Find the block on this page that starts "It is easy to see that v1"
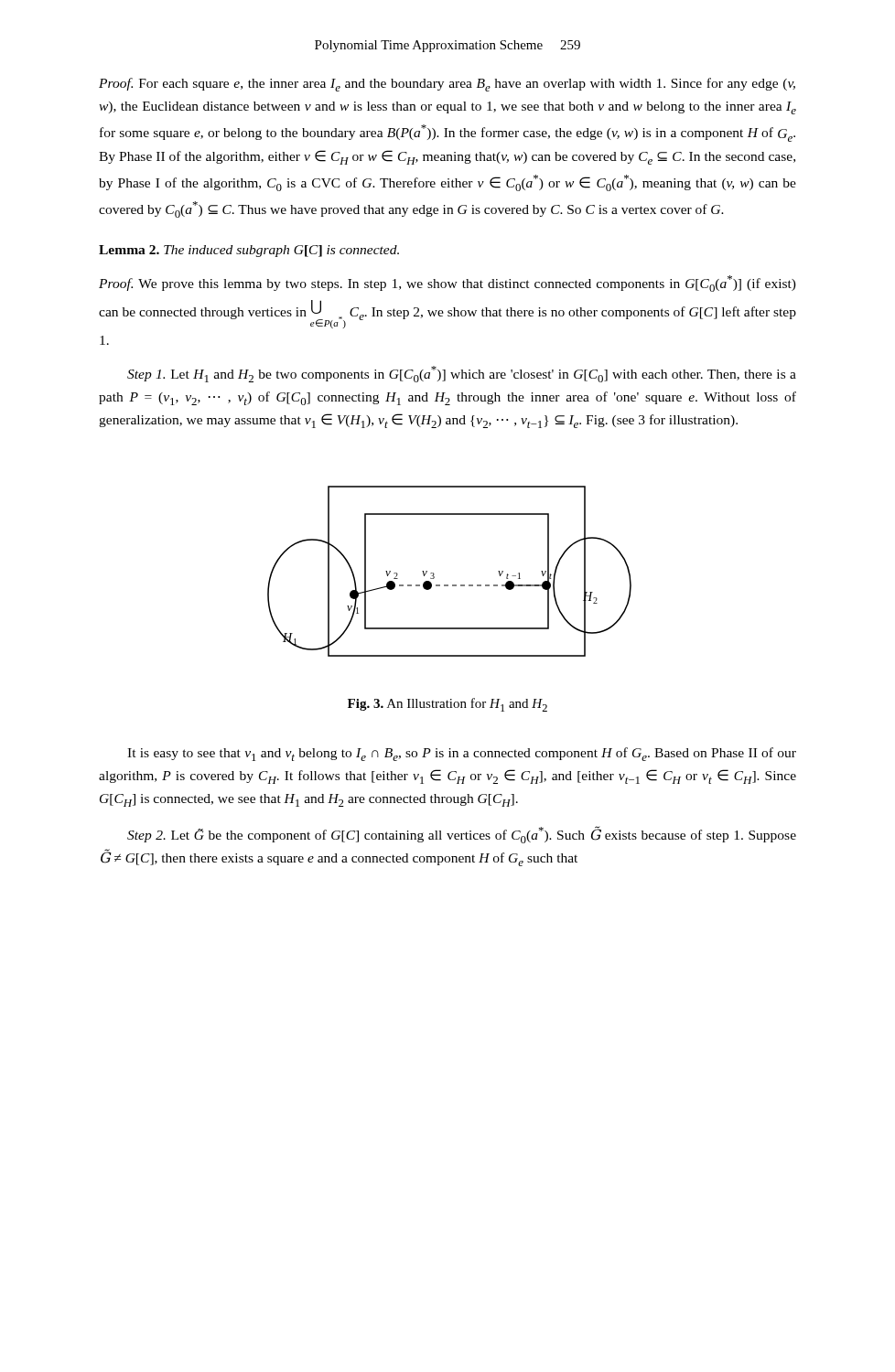Image resolution: width=895 pixels, height=1372 pixels. (x=448, y=807)
